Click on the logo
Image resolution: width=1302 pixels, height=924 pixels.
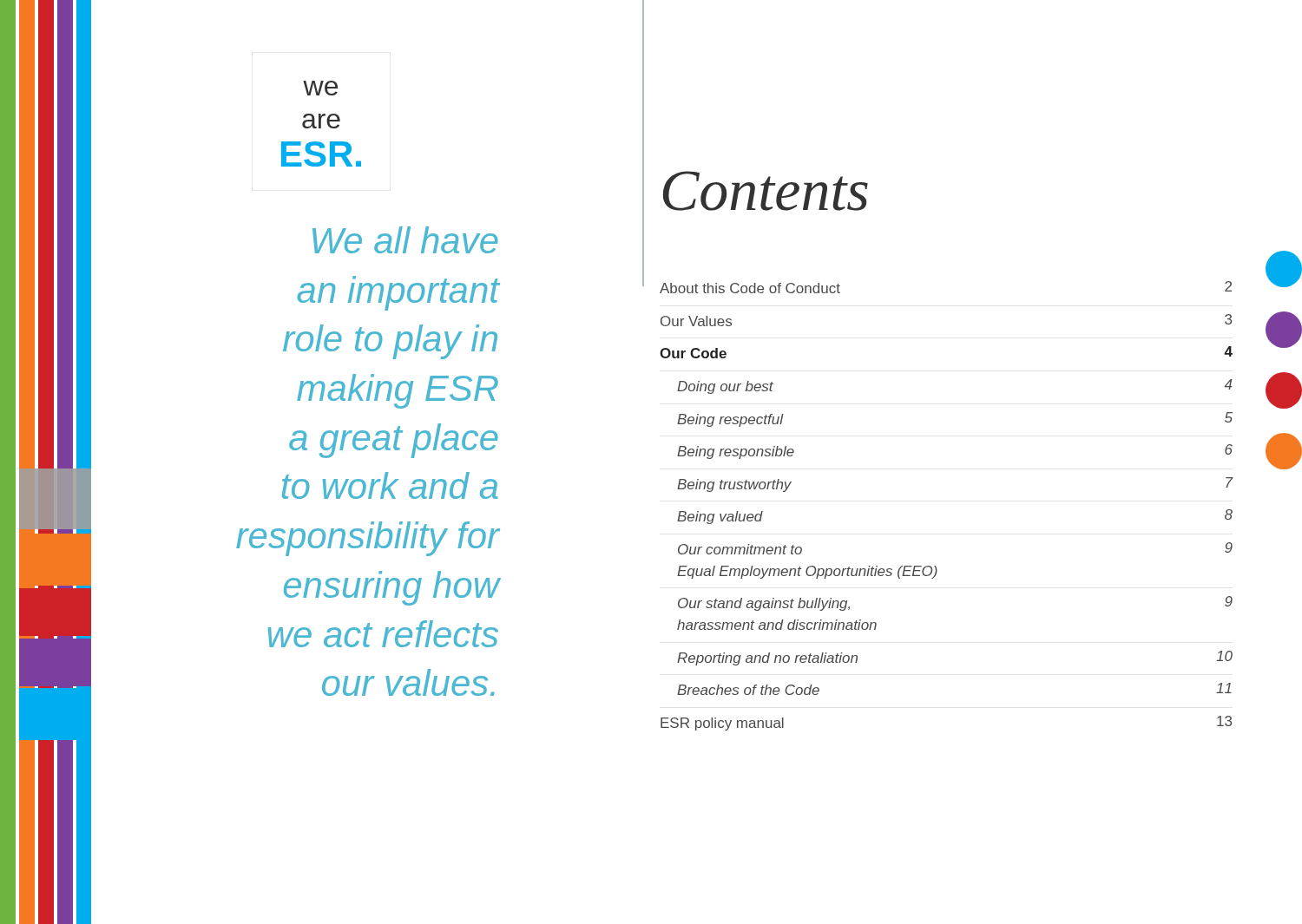tap(321, 121)
